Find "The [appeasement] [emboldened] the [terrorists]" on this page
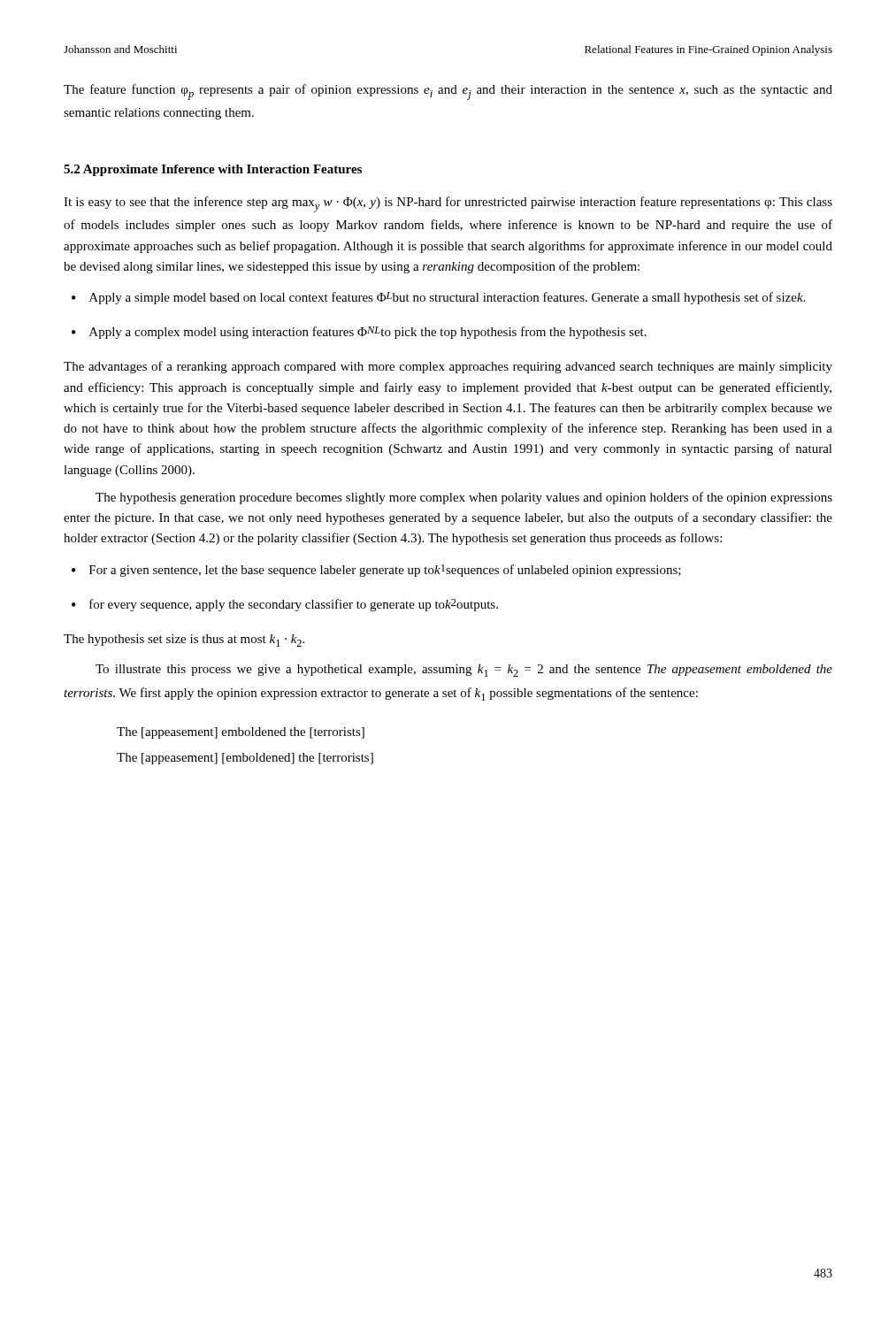Image resolution: width=896 pixels, height=1327 pixels. (245, 758)
